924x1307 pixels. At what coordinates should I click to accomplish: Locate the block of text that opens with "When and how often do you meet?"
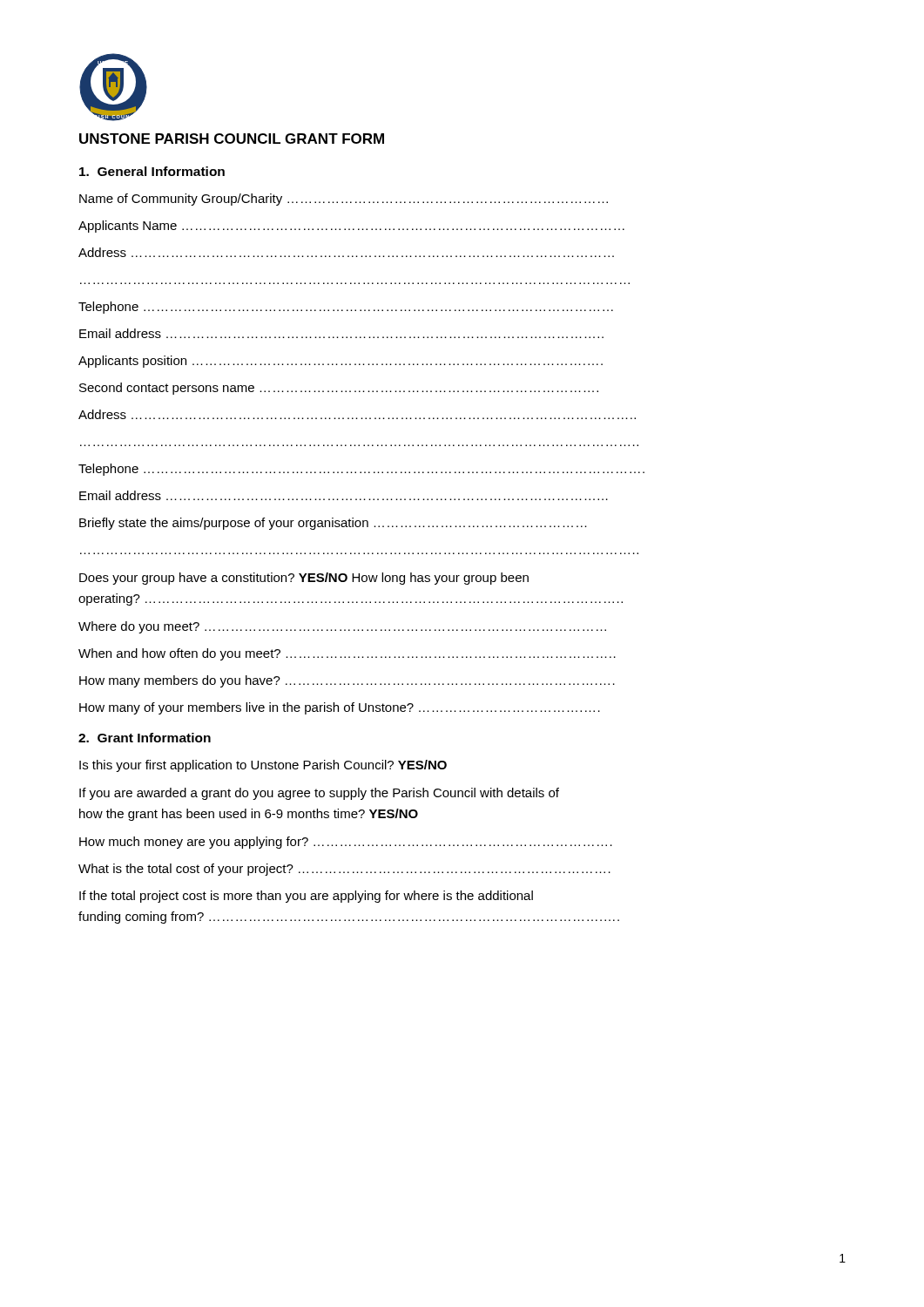(x=348, y=653)
